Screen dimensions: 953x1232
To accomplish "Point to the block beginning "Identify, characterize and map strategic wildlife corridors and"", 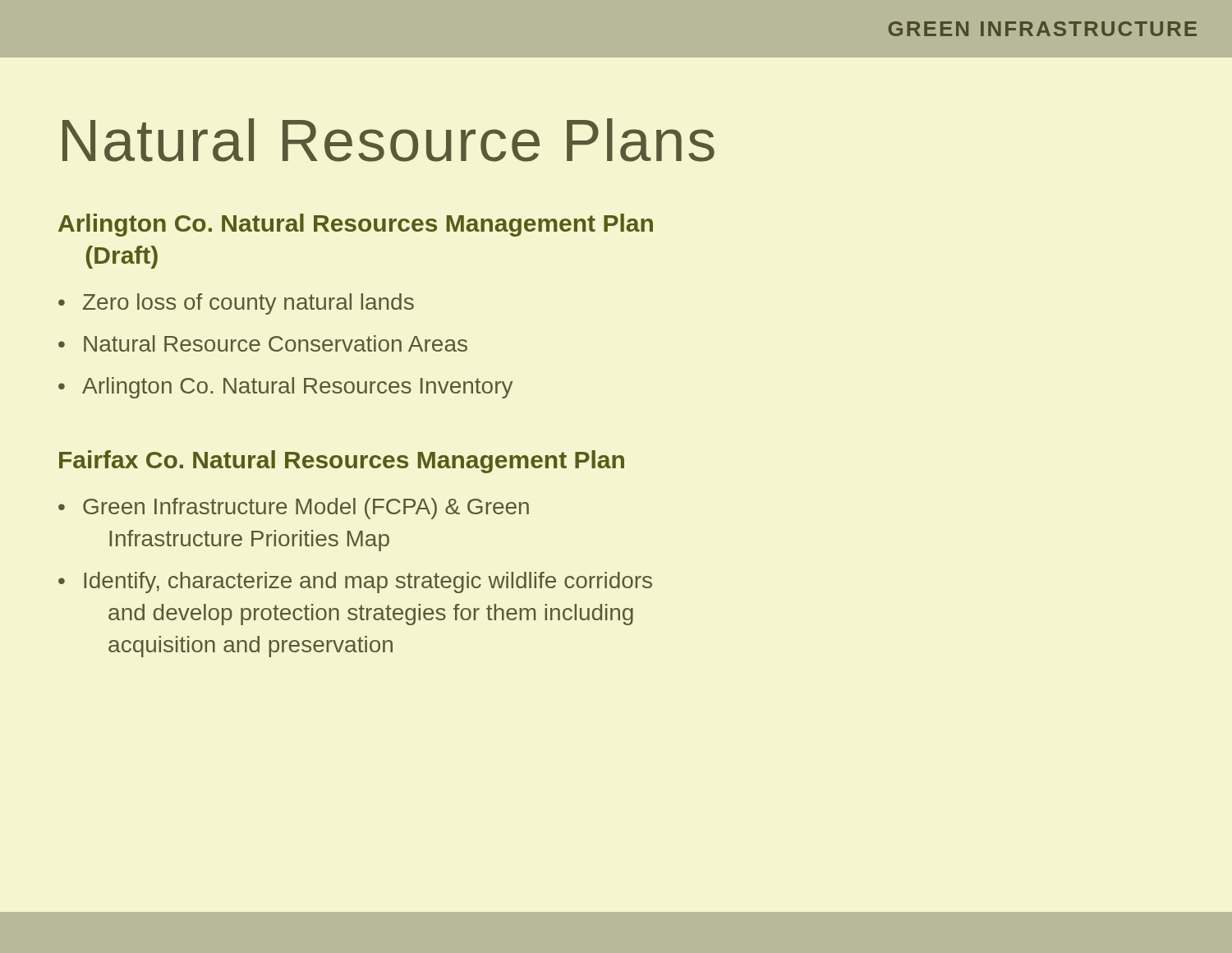I will click(368, 613).
